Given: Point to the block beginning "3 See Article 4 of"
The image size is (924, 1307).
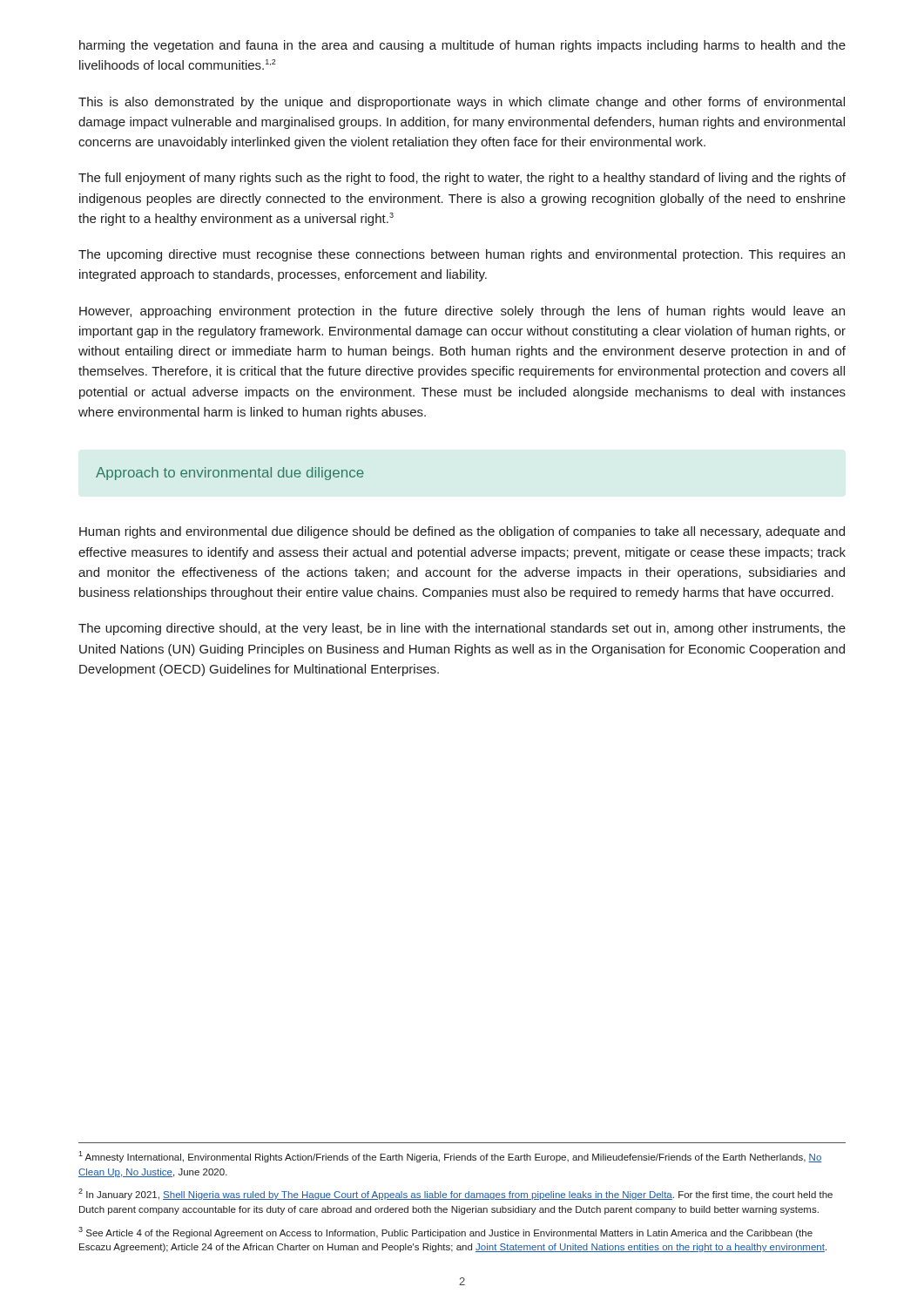Looking at the screenshot, I should tap(453, 1239).
